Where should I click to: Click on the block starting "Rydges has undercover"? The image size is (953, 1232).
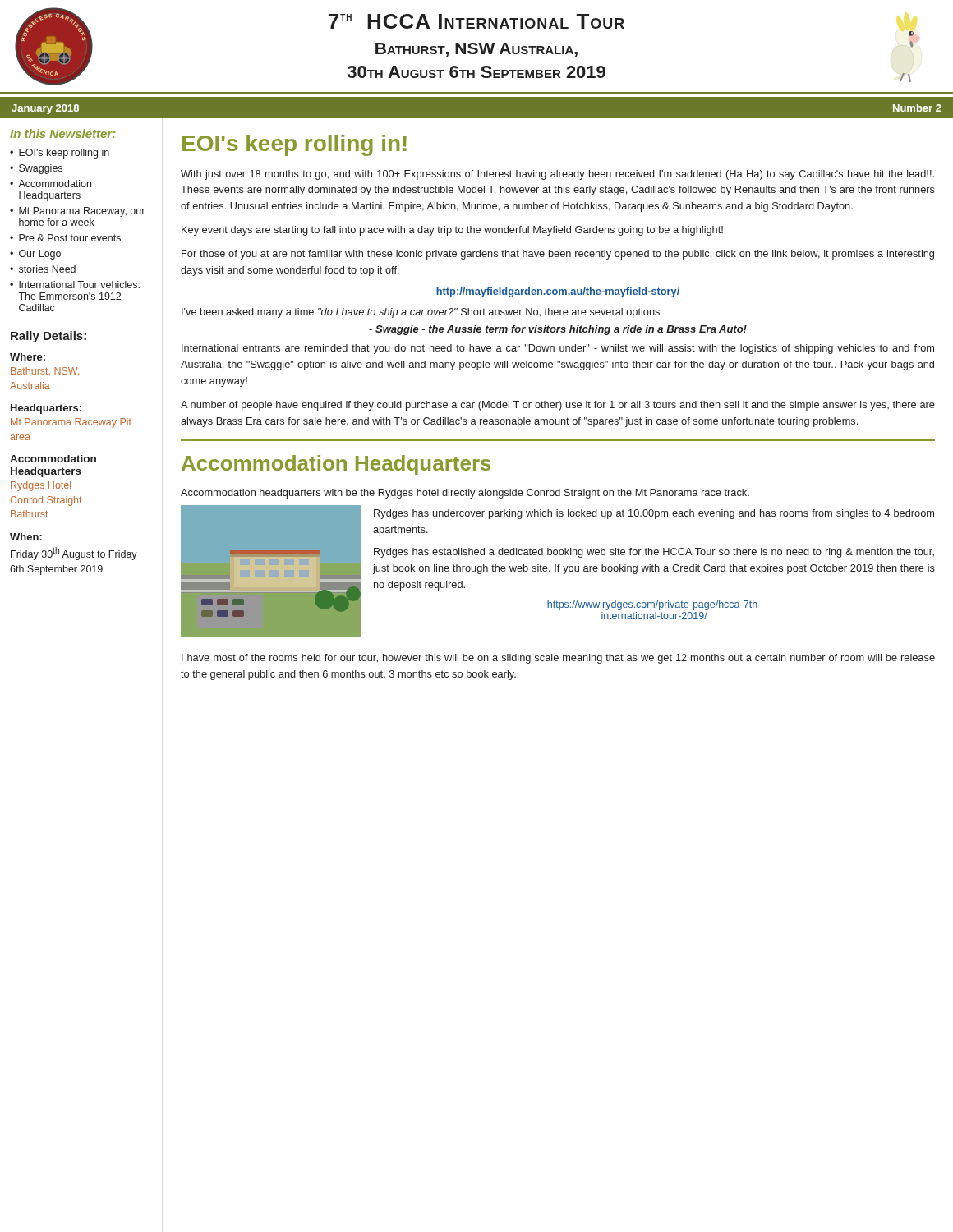[654, 521]
